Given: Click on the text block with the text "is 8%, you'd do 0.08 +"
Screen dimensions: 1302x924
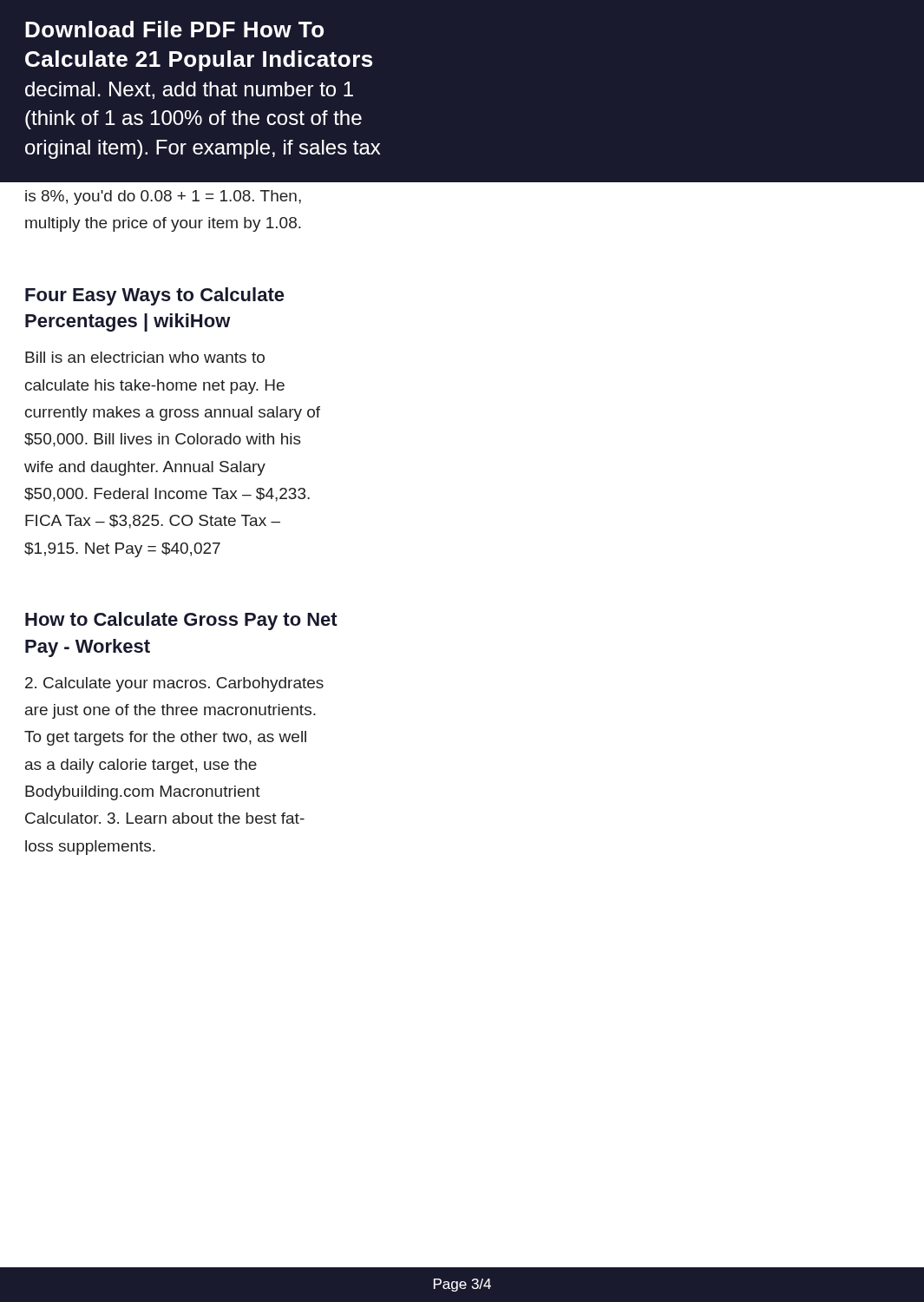Looking at the screenshot, I should pyautogui.click(x=163, y=209).
